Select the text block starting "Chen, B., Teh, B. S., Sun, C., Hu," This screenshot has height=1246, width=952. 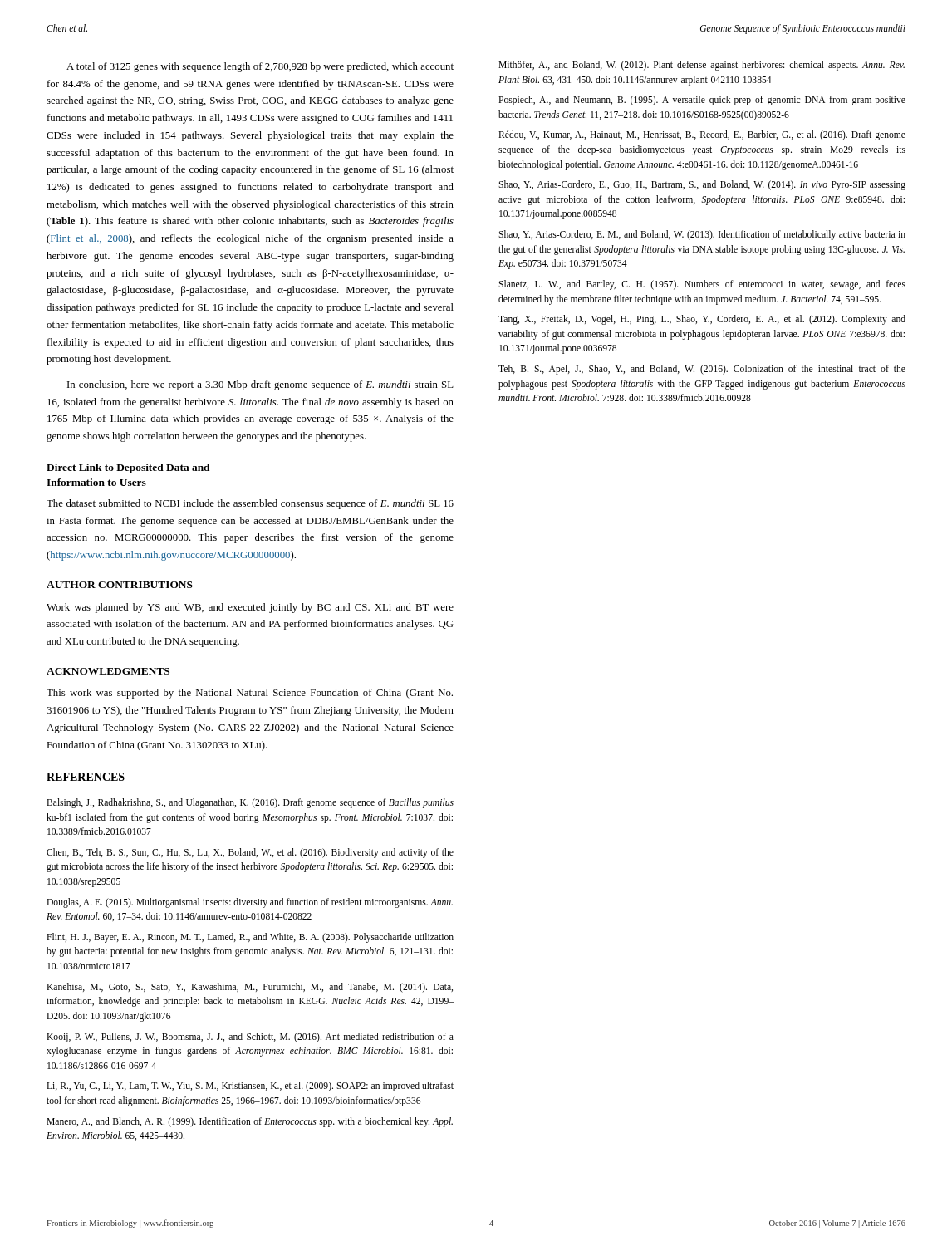click(x=250, y=867)
